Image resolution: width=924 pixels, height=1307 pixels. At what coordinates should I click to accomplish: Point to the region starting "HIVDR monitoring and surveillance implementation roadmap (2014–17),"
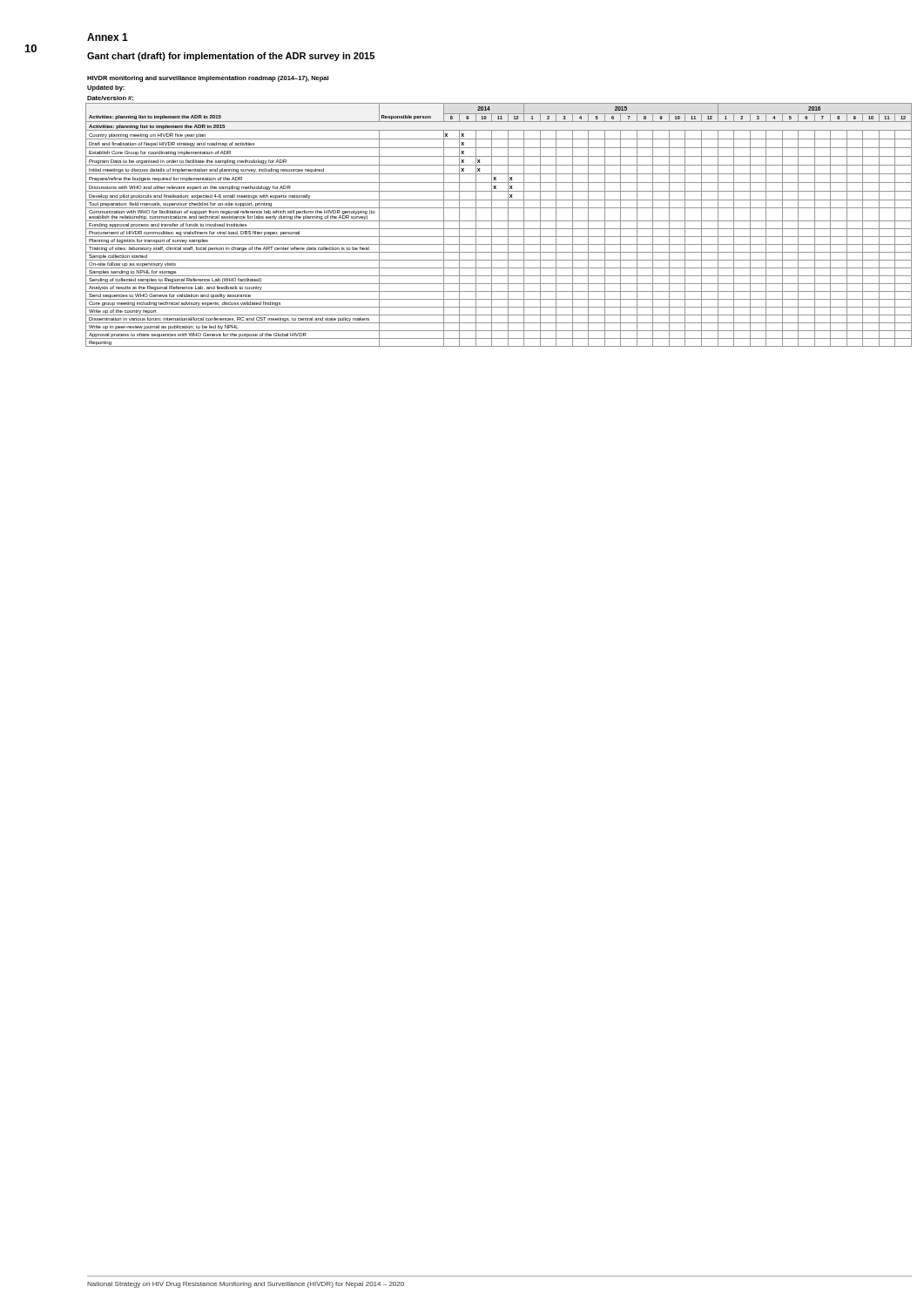coord(208,88)
